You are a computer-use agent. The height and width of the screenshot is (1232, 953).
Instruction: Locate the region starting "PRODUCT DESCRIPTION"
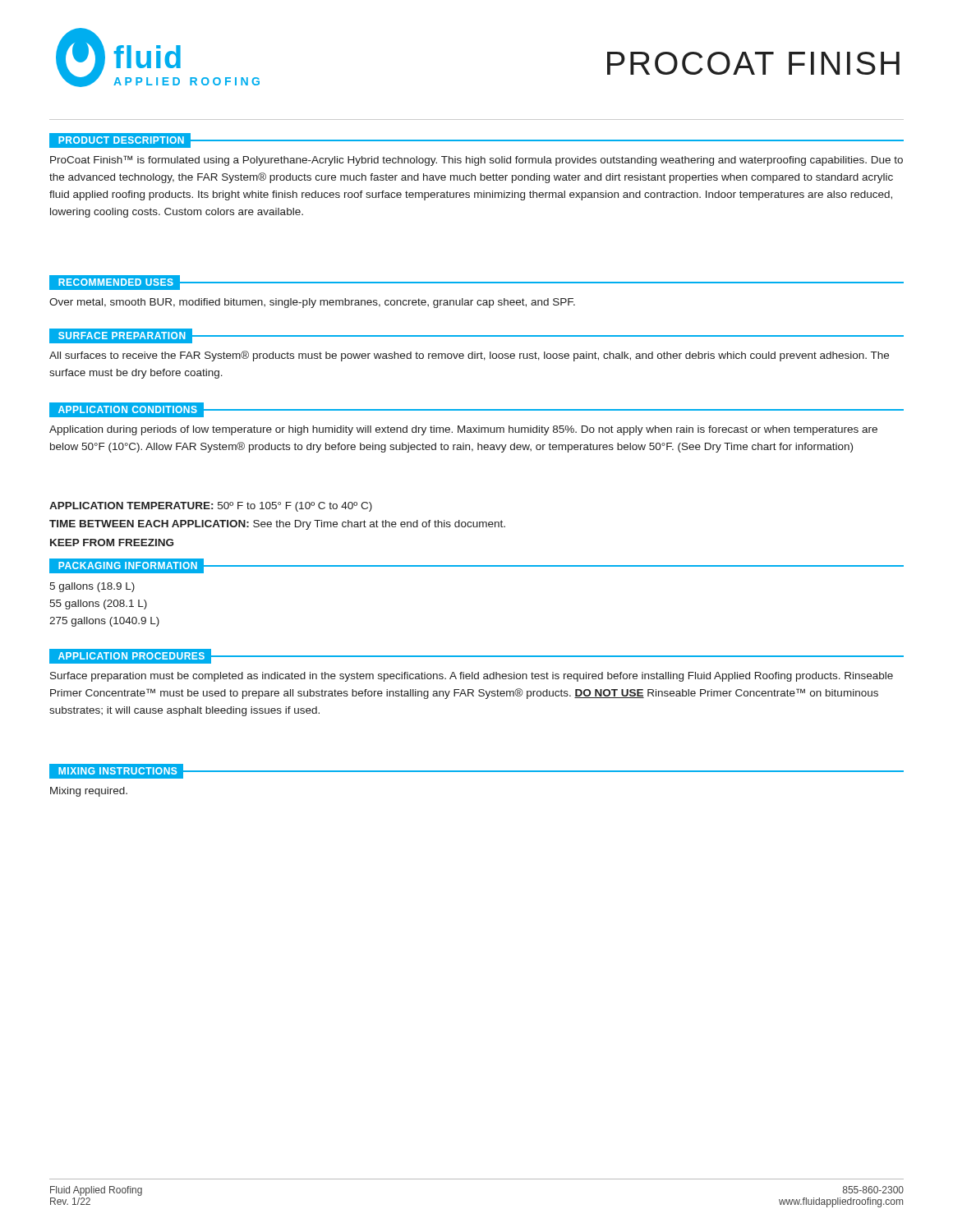[x=476, y=140]
